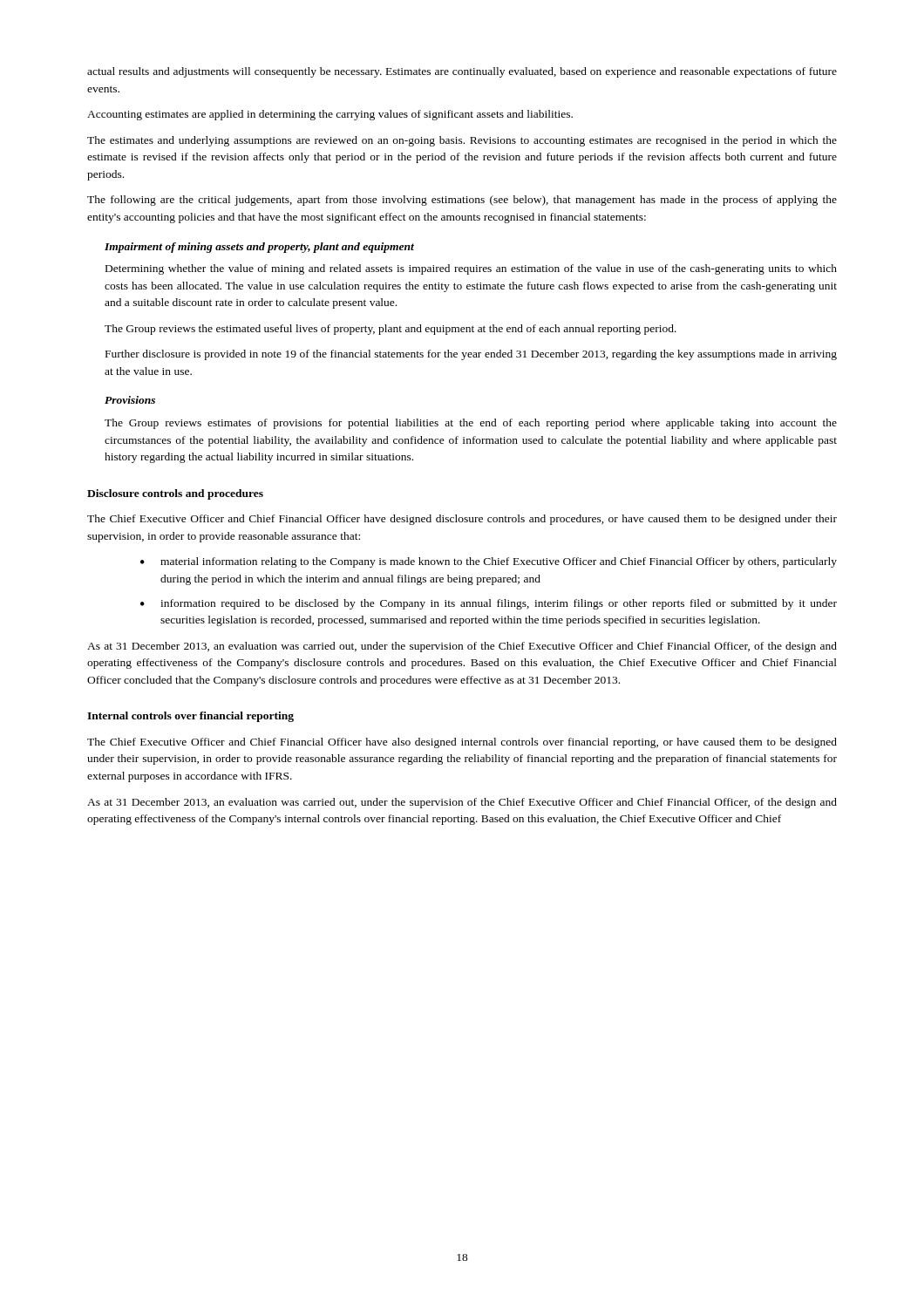Find the region starting "Further disclosure is provided in note 19"

pyautogui.click(x=471, y=362)
